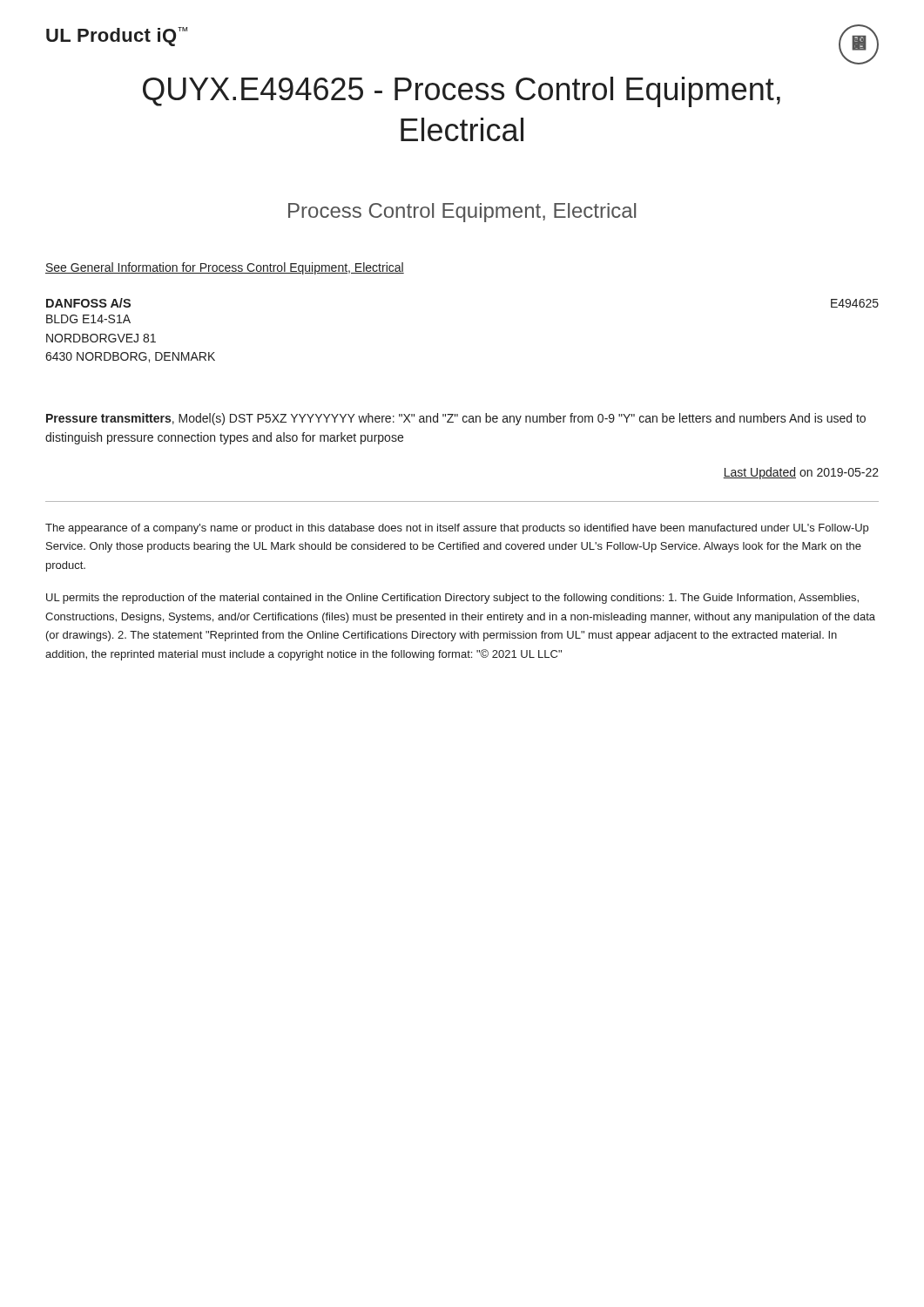
Task: Find the text block with the text "See General Information for"
Action: tap(225, 267)
